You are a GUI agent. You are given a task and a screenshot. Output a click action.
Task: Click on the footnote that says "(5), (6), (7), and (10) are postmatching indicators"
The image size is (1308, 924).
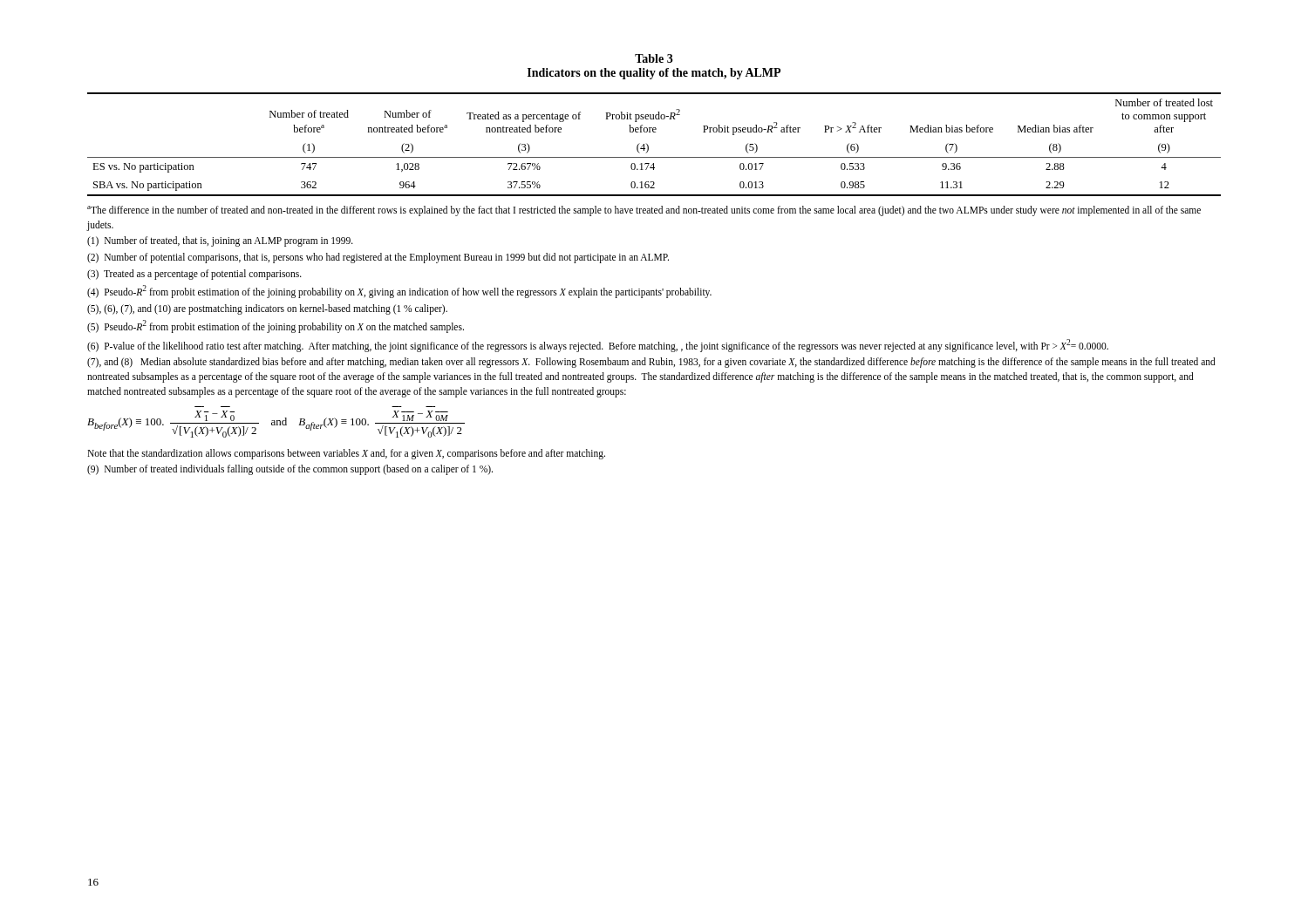click(267, 309)
